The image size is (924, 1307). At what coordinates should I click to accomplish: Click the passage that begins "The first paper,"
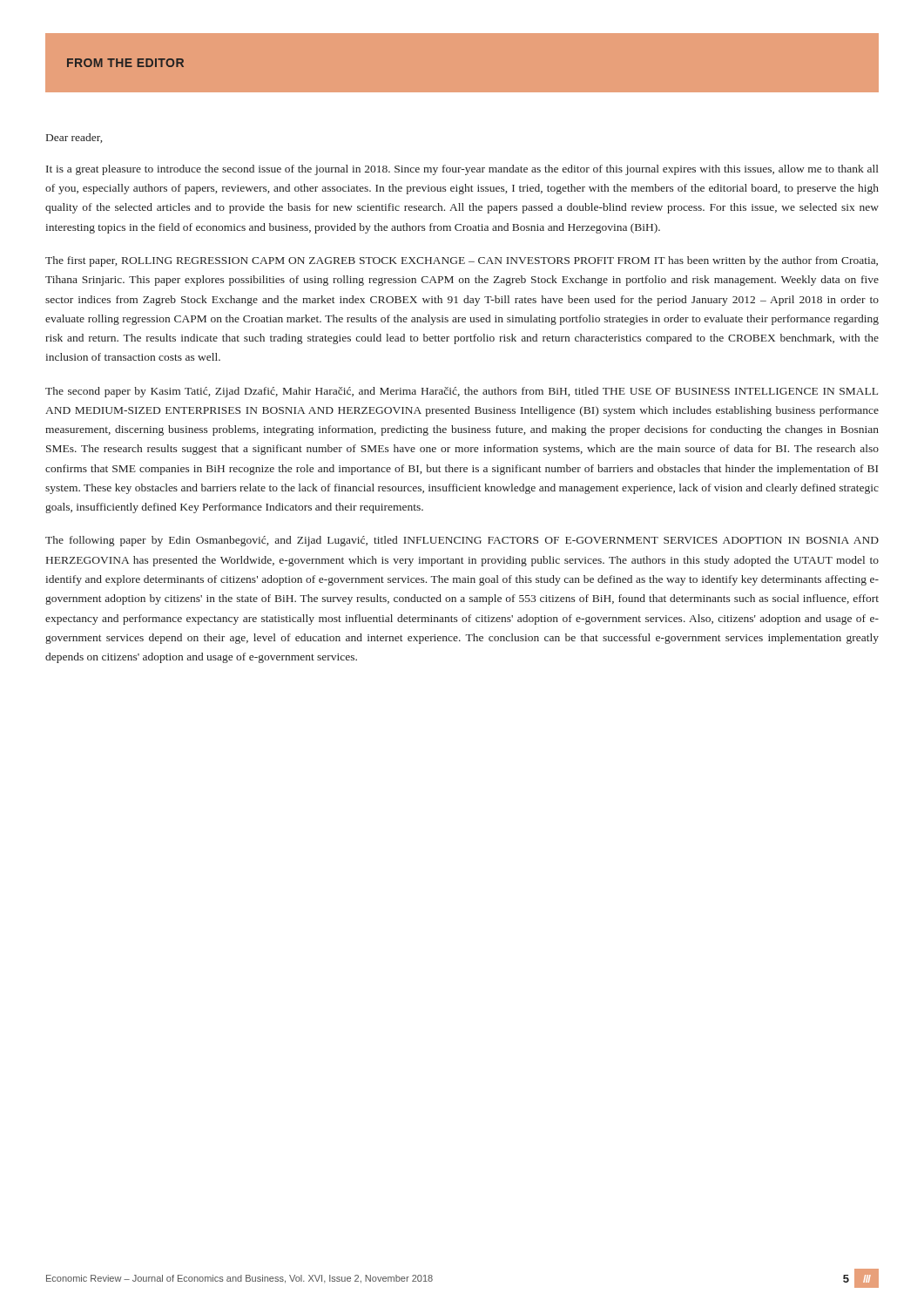coord(462,309)
